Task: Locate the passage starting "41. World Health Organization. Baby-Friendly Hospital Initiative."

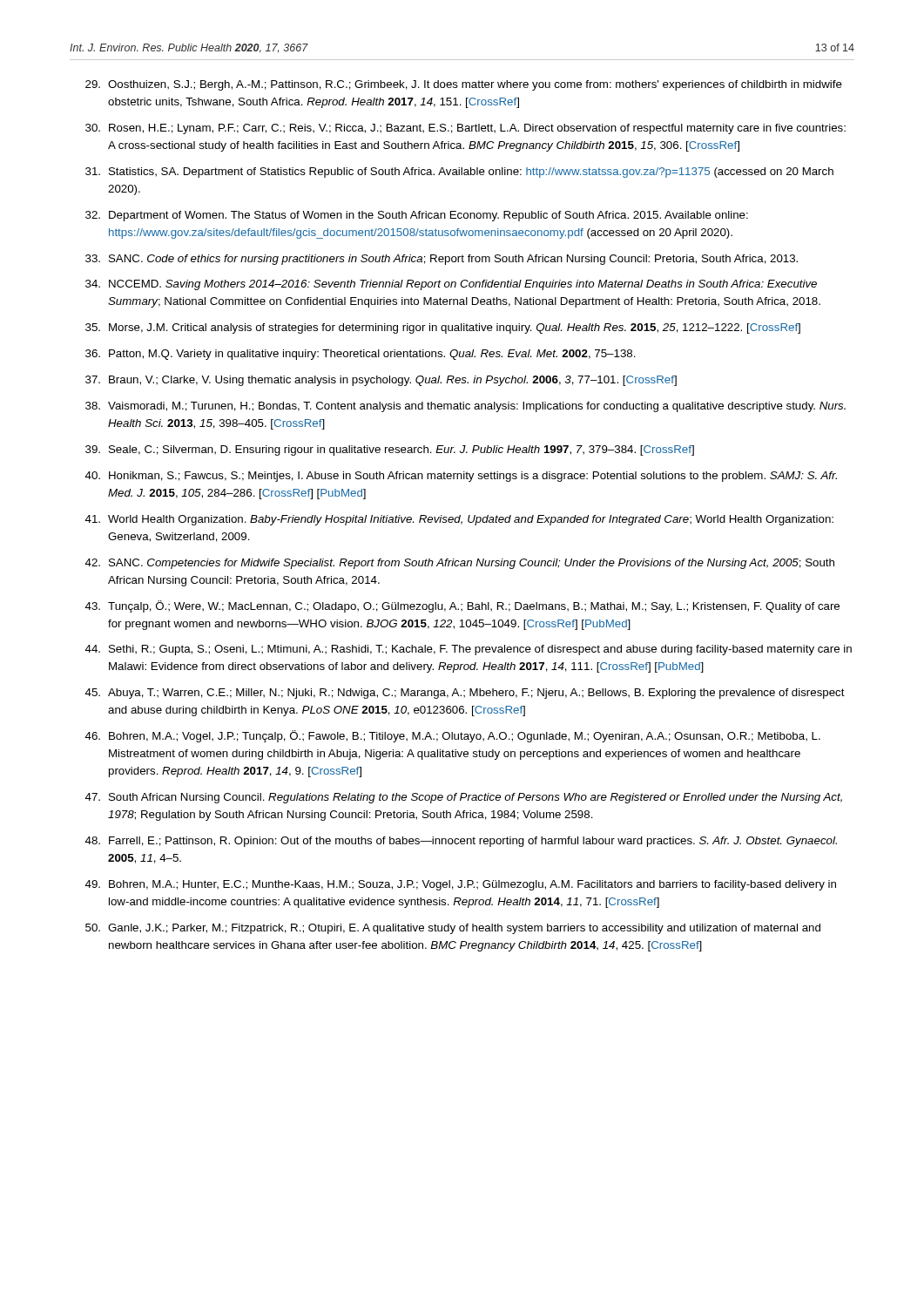Action: click(462, 528)
